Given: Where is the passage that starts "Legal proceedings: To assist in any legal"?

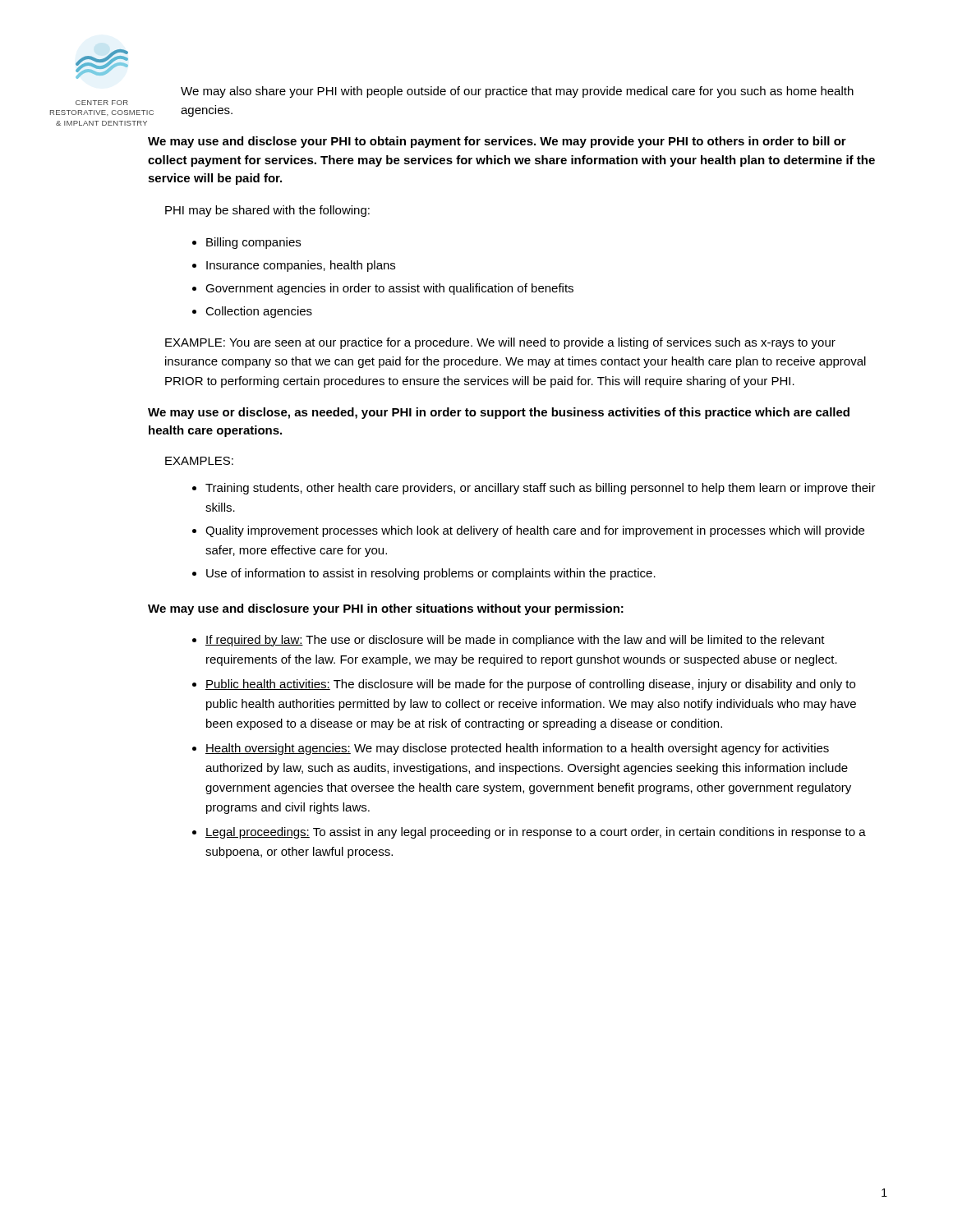Looking at the screenshot, I should tap(535, 841).
